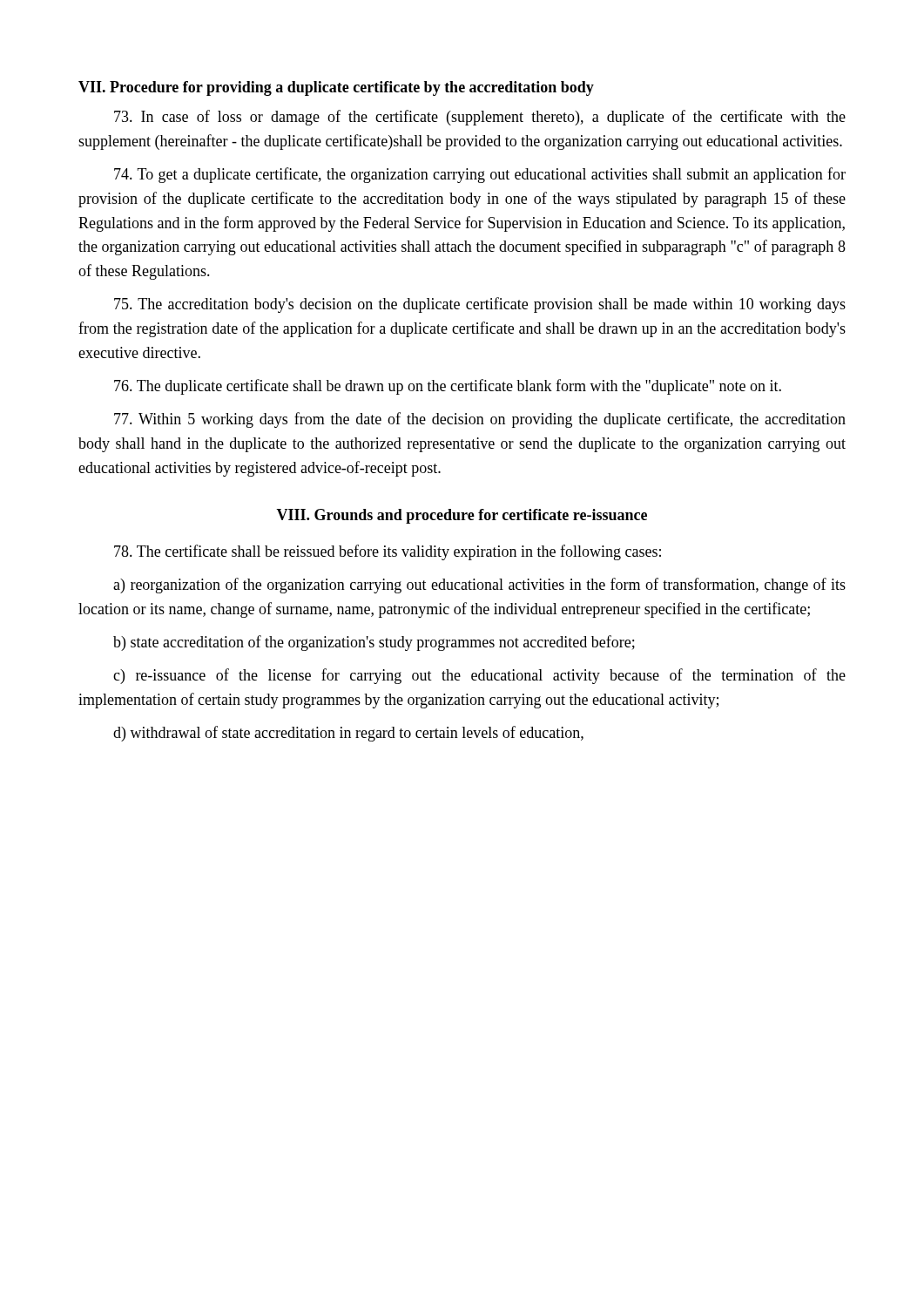Find the section header that reads "VIII. Grounds and procedure for"
This screenshot has height=1307, width=924.
462,515
